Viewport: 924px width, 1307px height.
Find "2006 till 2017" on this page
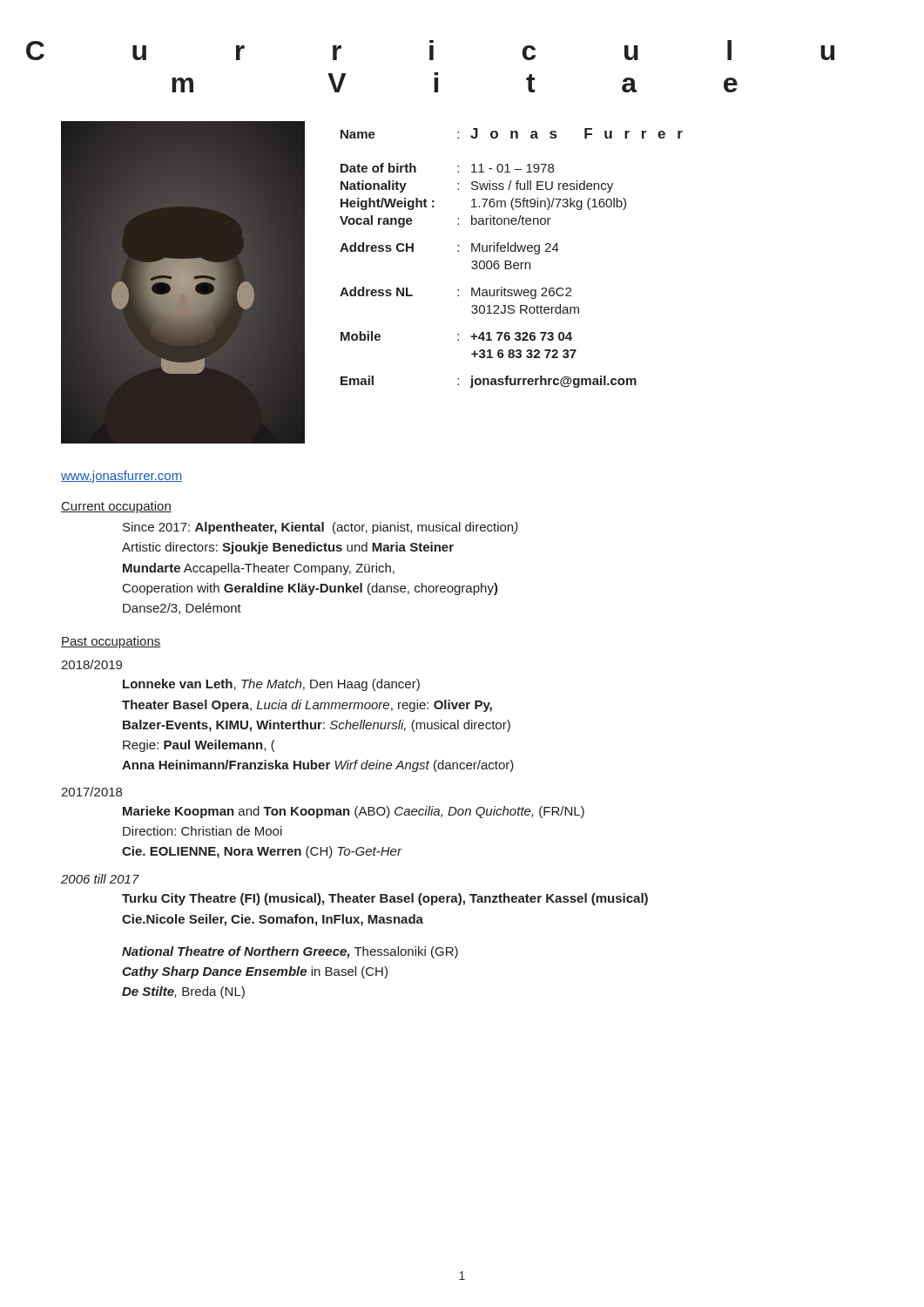[100, 879]
